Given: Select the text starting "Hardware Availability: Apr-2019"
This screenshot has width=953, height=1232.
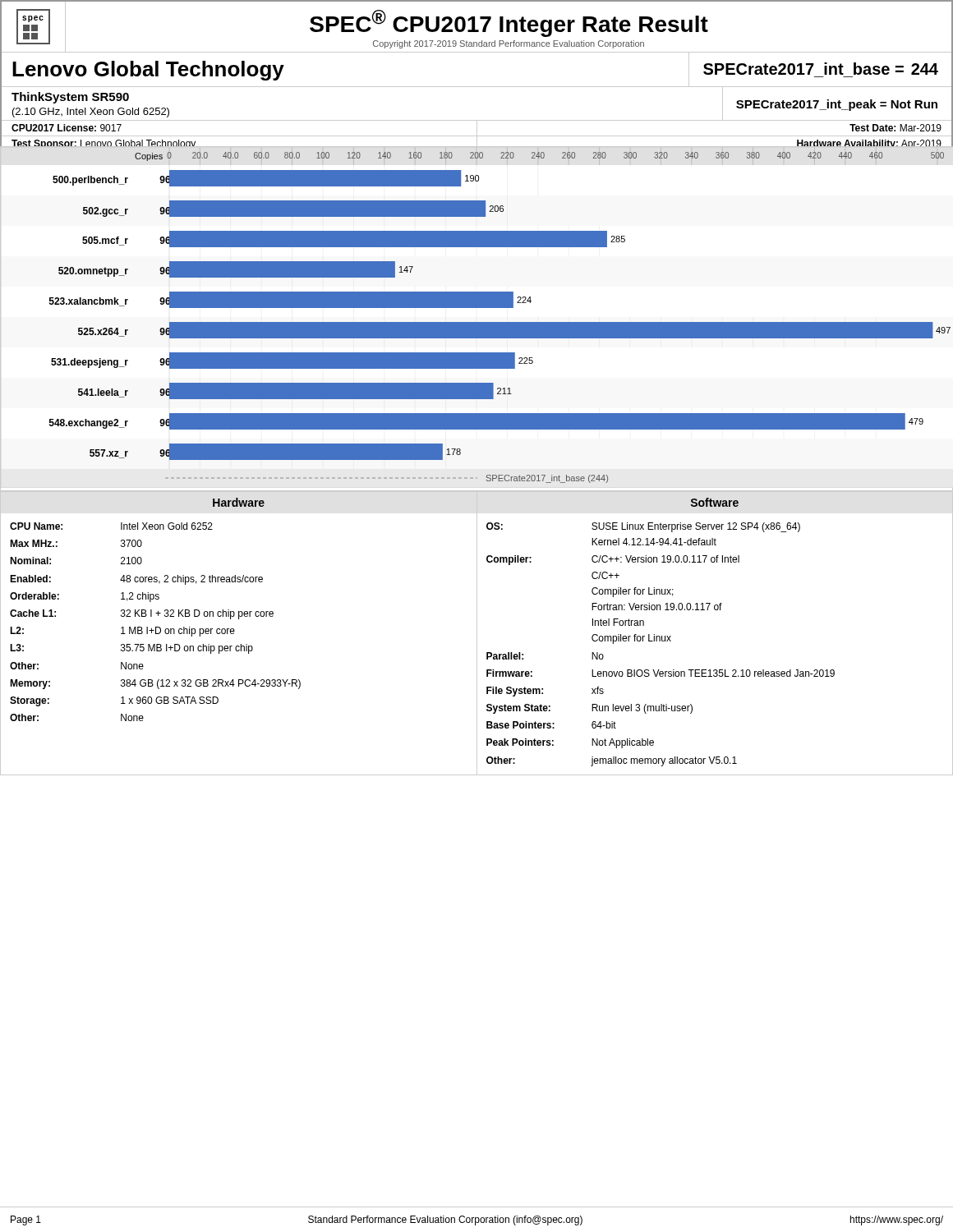Looking at the screenshot, I should [869, 144].
